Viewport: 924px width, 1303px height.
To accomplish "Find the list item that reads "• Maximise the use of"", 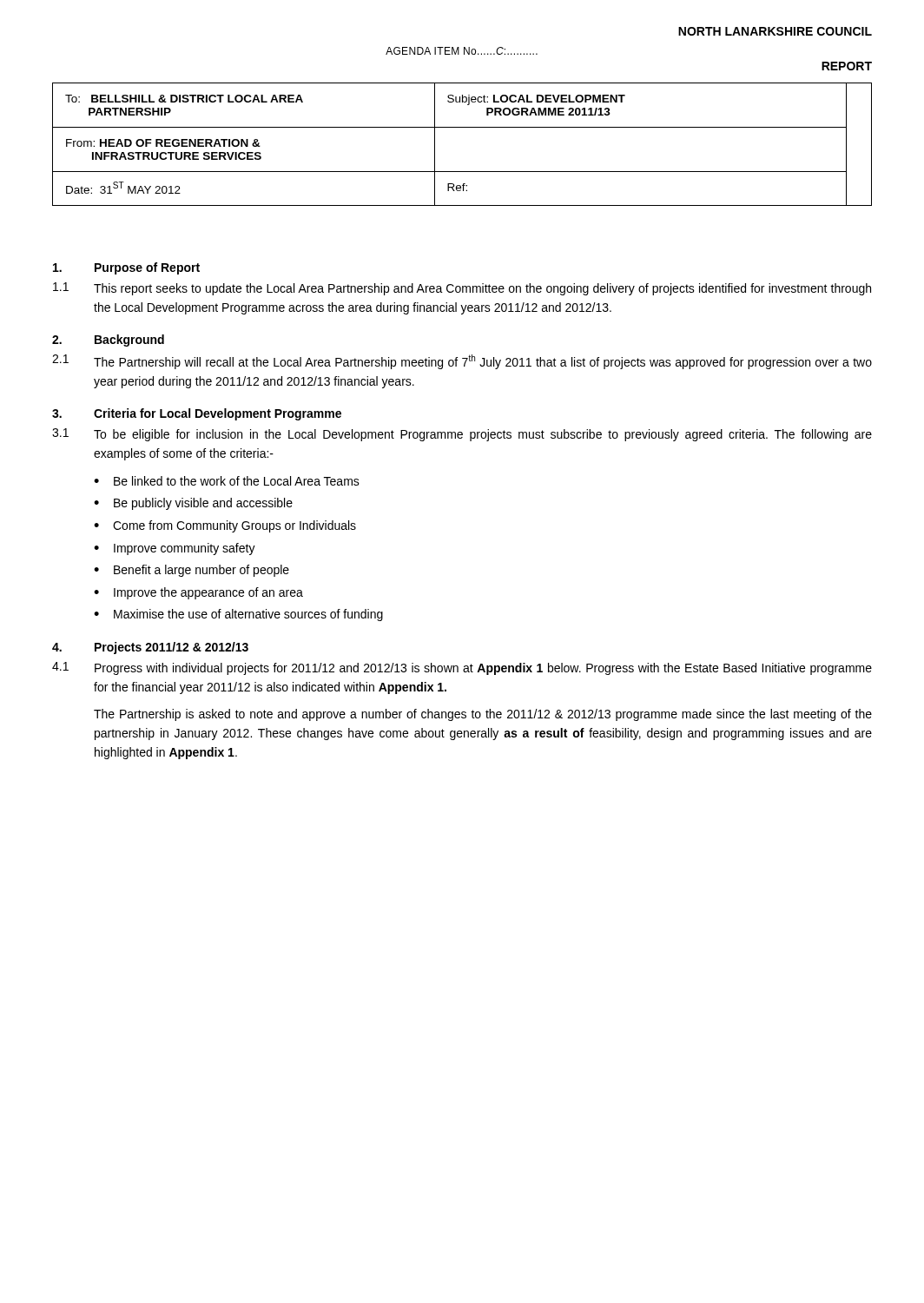I will pyautogui.click(x=238, y=615).
